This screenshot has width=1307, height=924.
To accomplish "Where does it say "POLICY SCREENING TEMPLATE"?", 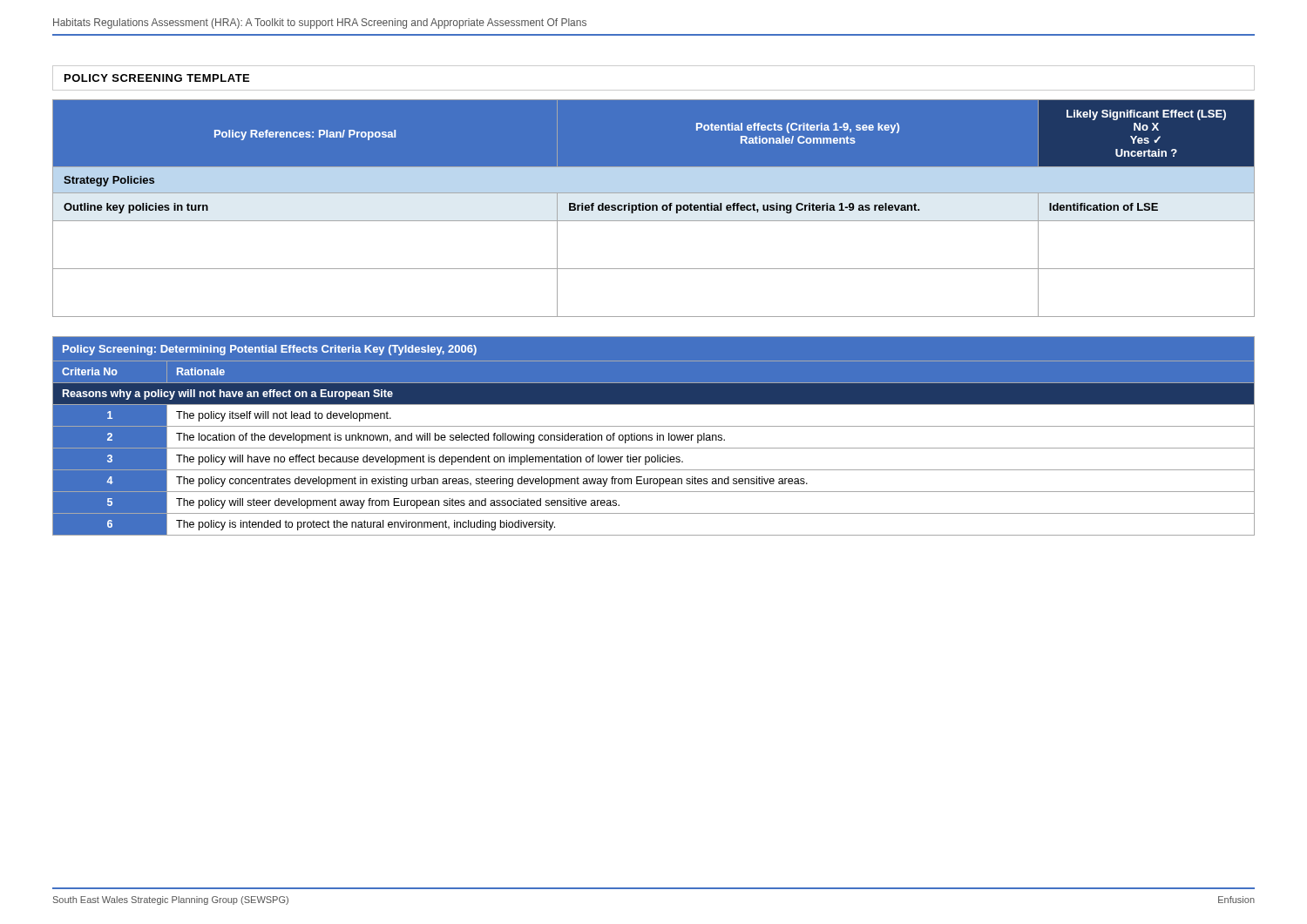I will coord(157,78).
